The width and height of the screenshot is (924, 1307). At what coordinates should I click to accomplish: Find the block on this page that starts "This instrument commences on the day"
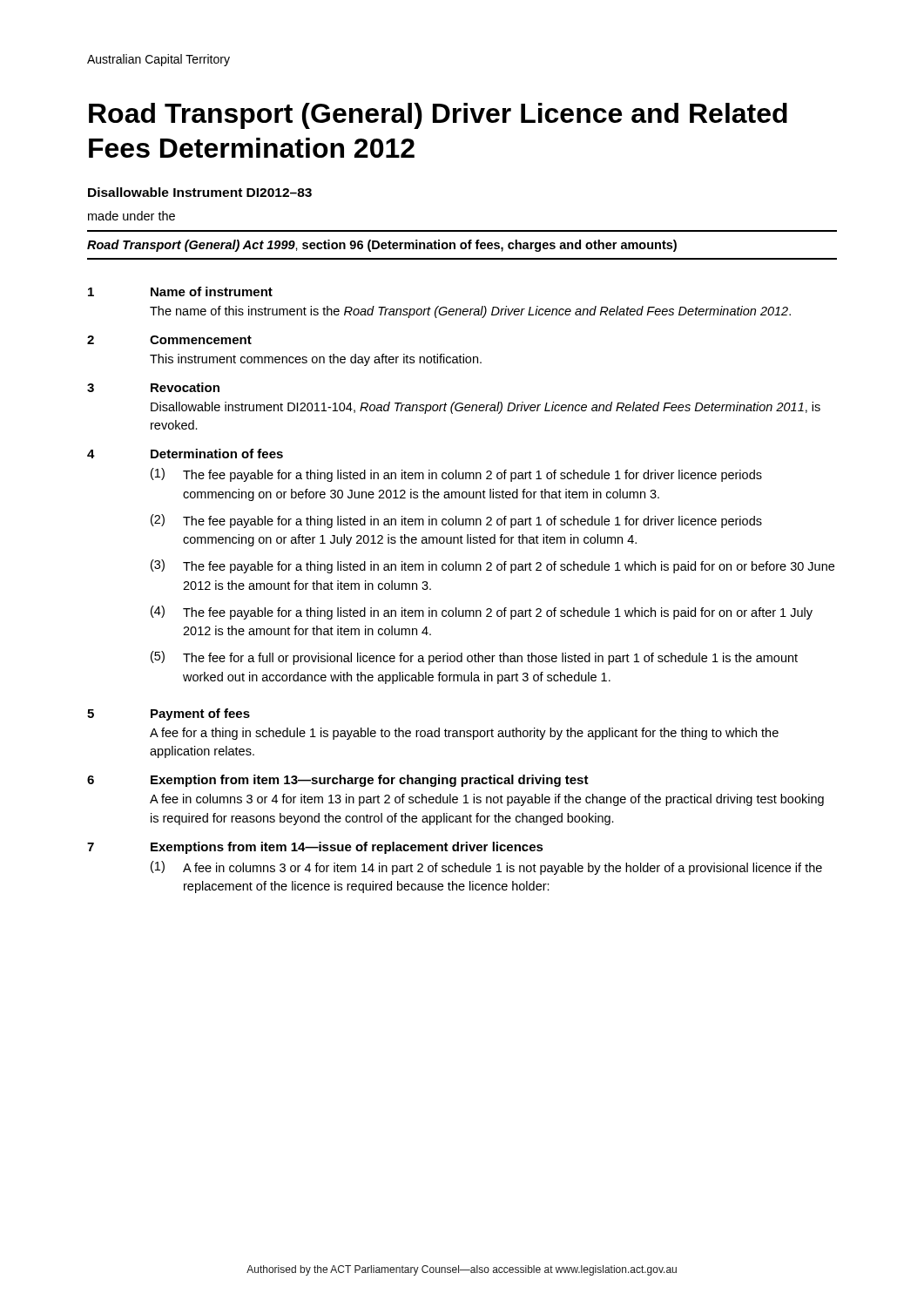316,359
